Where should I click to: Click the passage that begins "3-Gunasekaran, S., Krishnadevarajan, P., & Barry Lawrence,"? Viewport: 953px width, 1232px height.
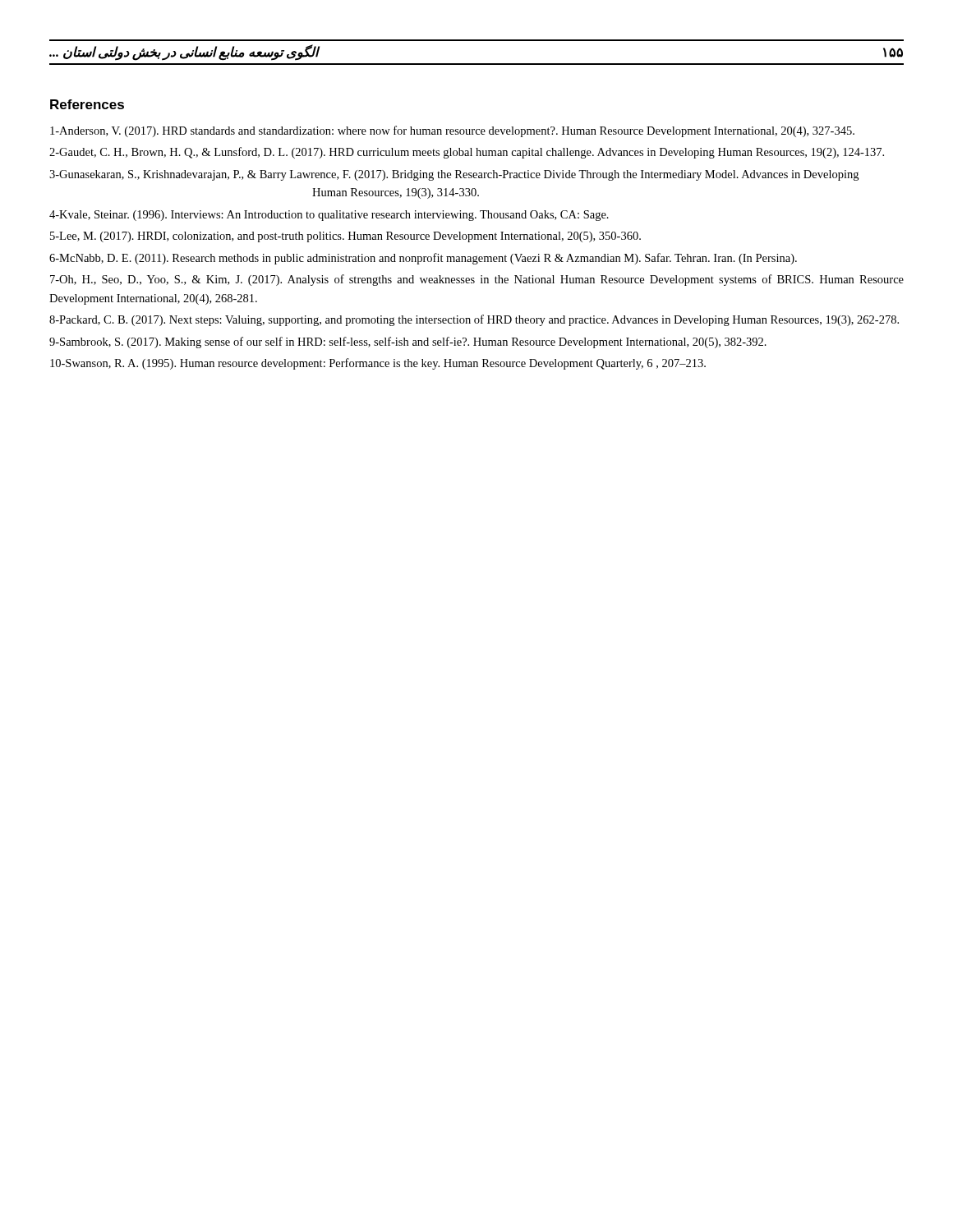click(454, 183)
